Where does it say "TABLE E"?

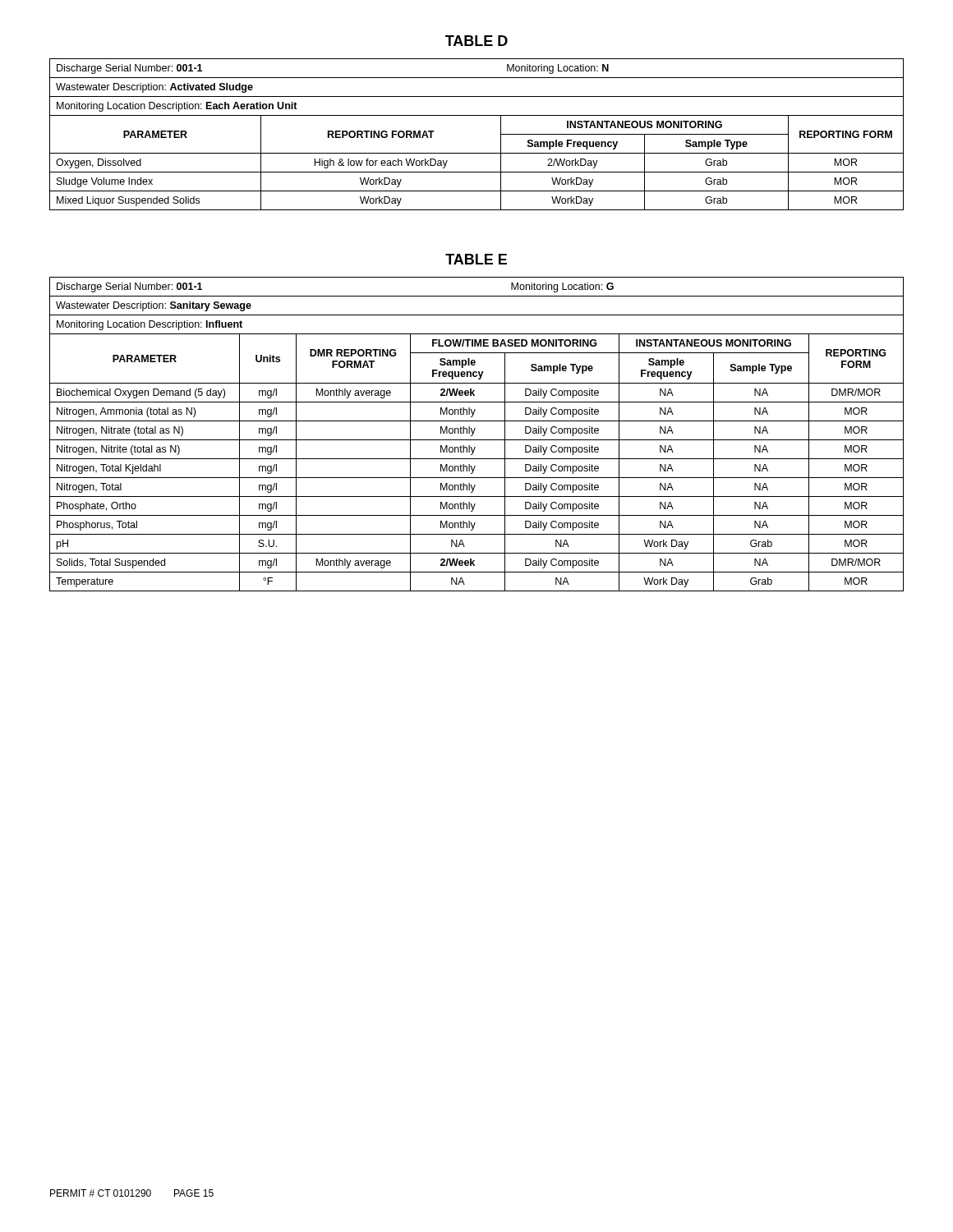point(476,260)
